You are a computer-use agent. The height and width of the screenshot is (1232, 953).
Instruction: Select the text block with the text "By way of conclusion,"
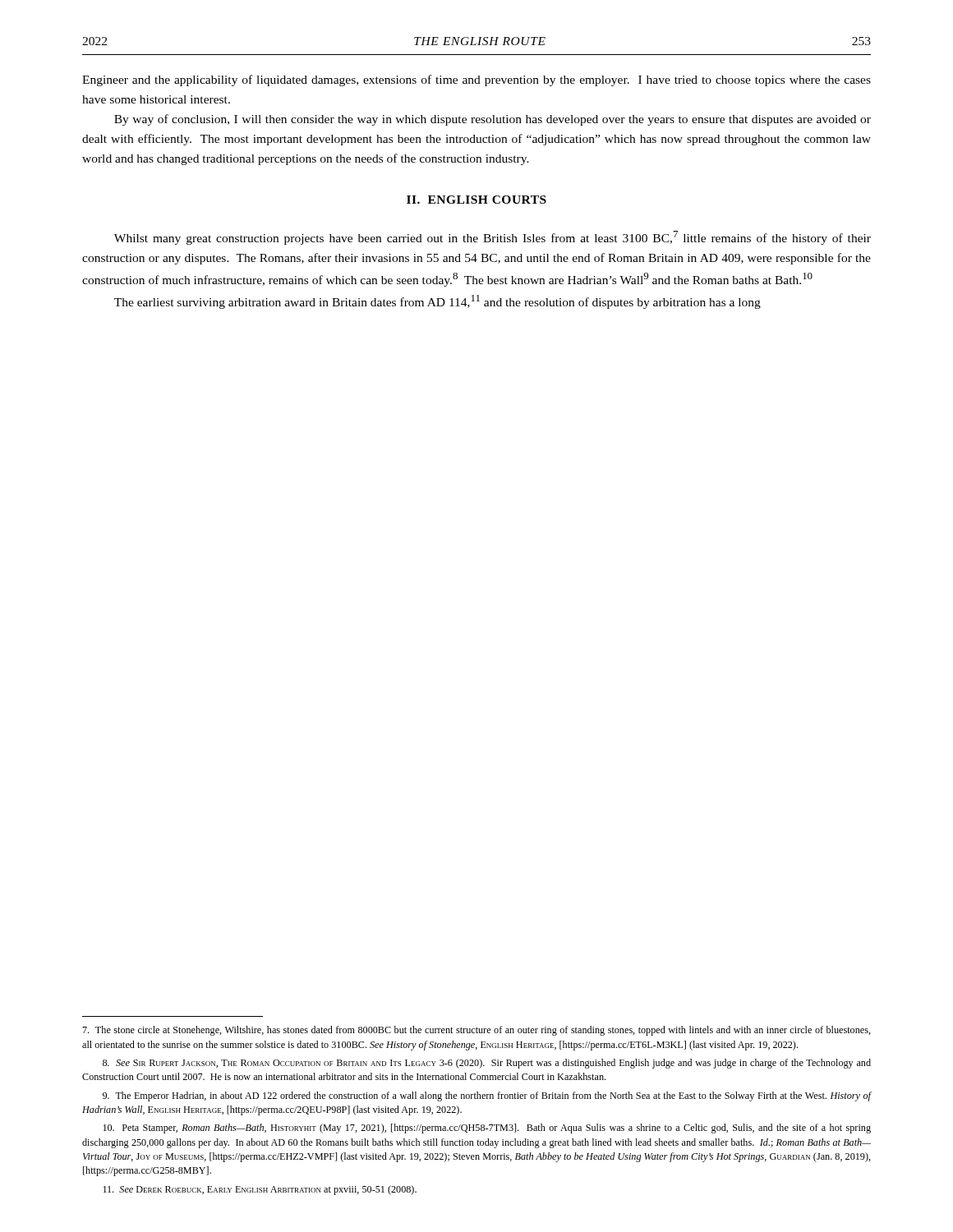[476, 139]
